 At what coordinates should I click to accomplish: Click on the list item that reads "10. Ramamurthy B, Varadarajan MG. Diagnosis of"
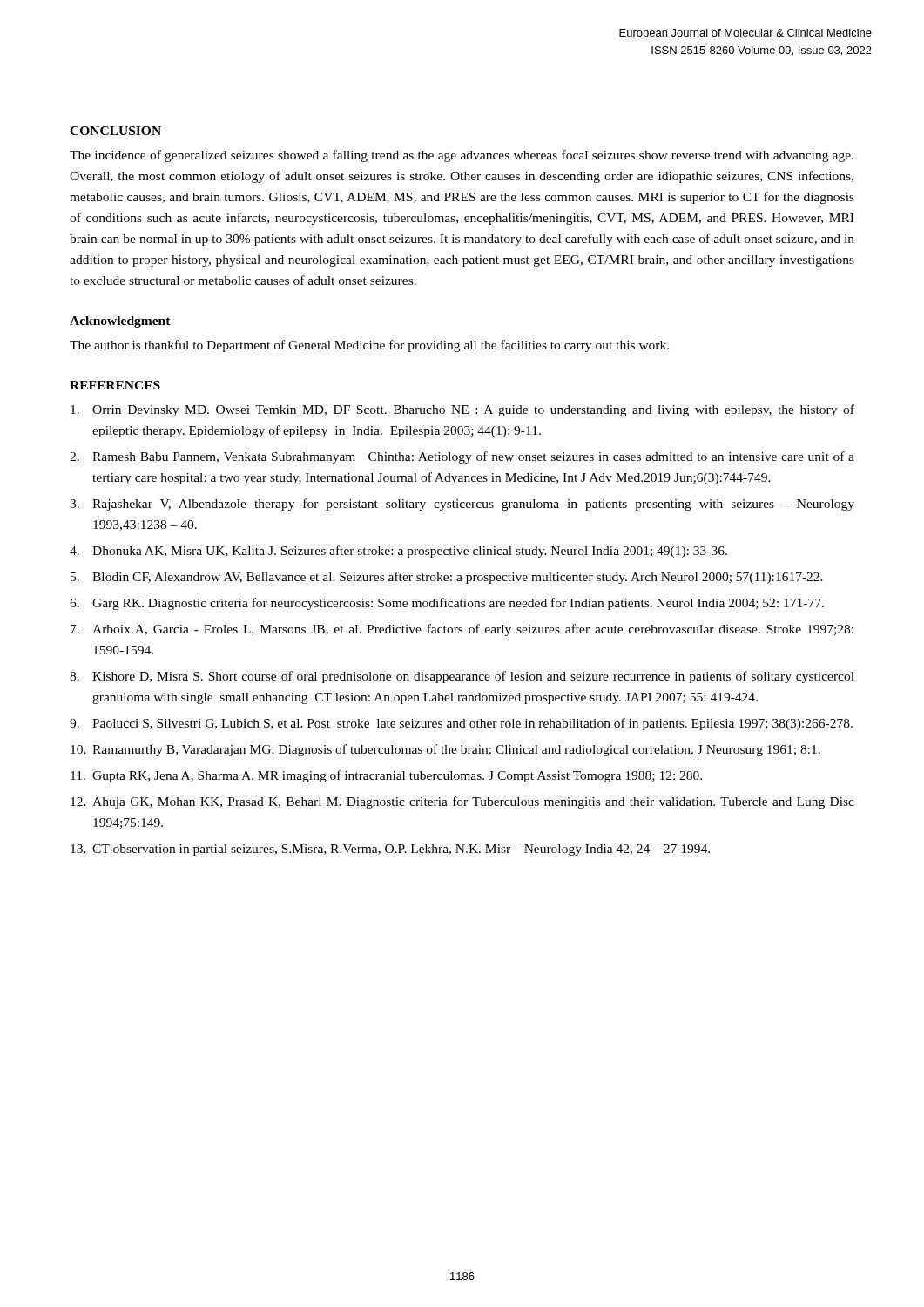pos(462,750)
